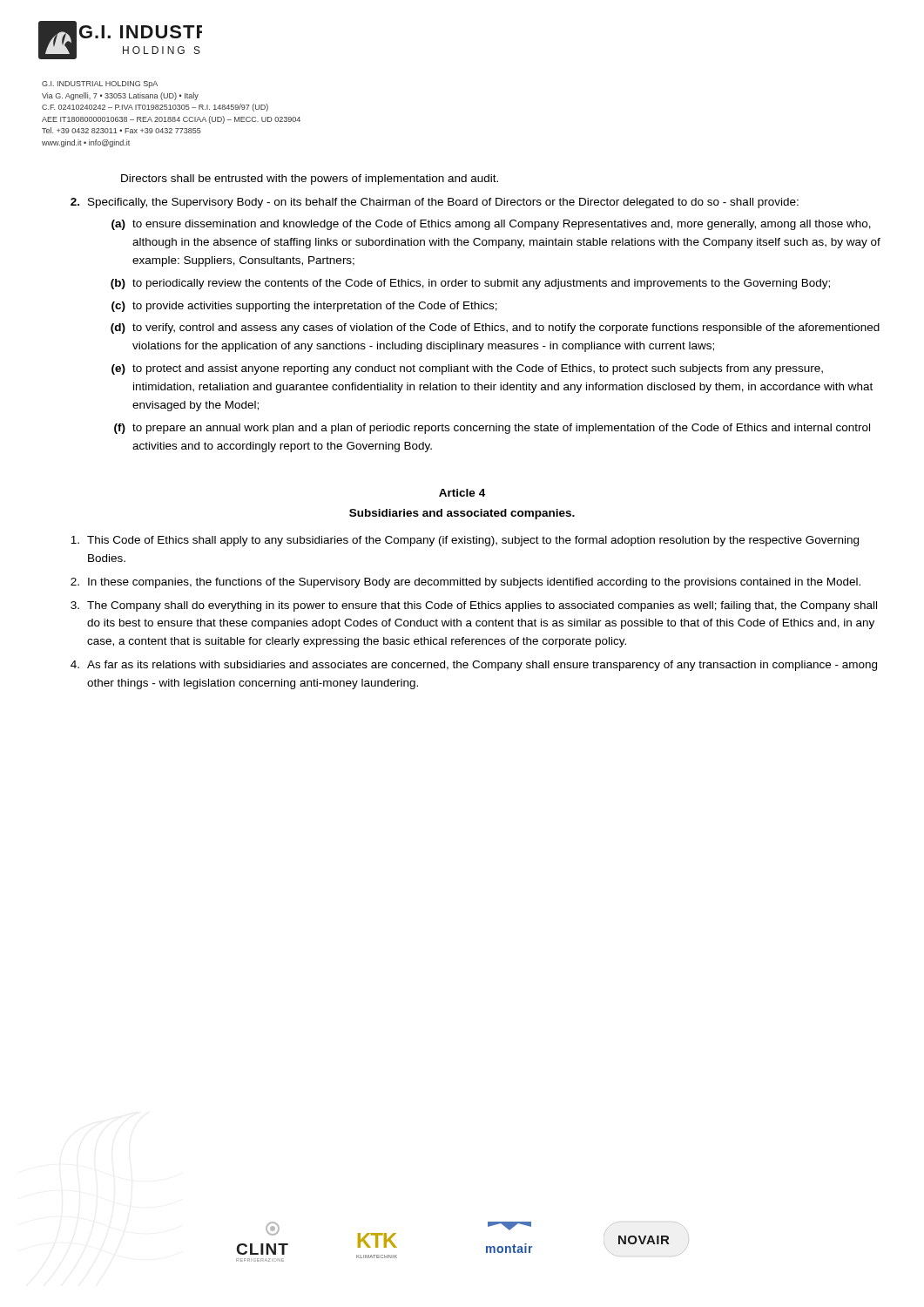Screen dimensions: 1307x924
Task: Select the block starting "Directors shall be entrusted with the"
Action: click(310, 178)
